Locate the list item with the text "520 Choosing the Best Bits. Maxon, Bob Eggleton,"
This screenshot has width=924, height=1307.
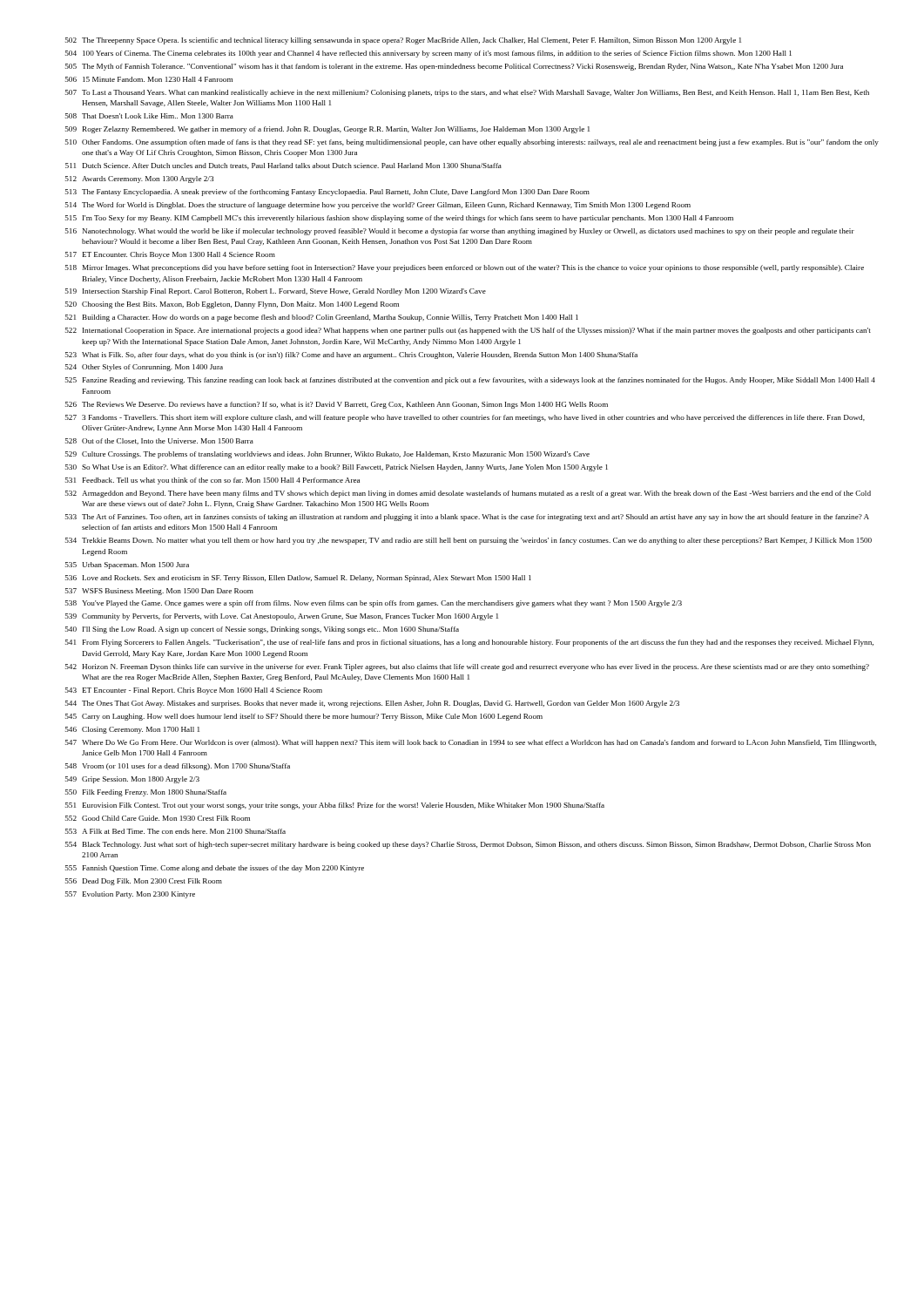pyautogui.click(x=462, y=305)
